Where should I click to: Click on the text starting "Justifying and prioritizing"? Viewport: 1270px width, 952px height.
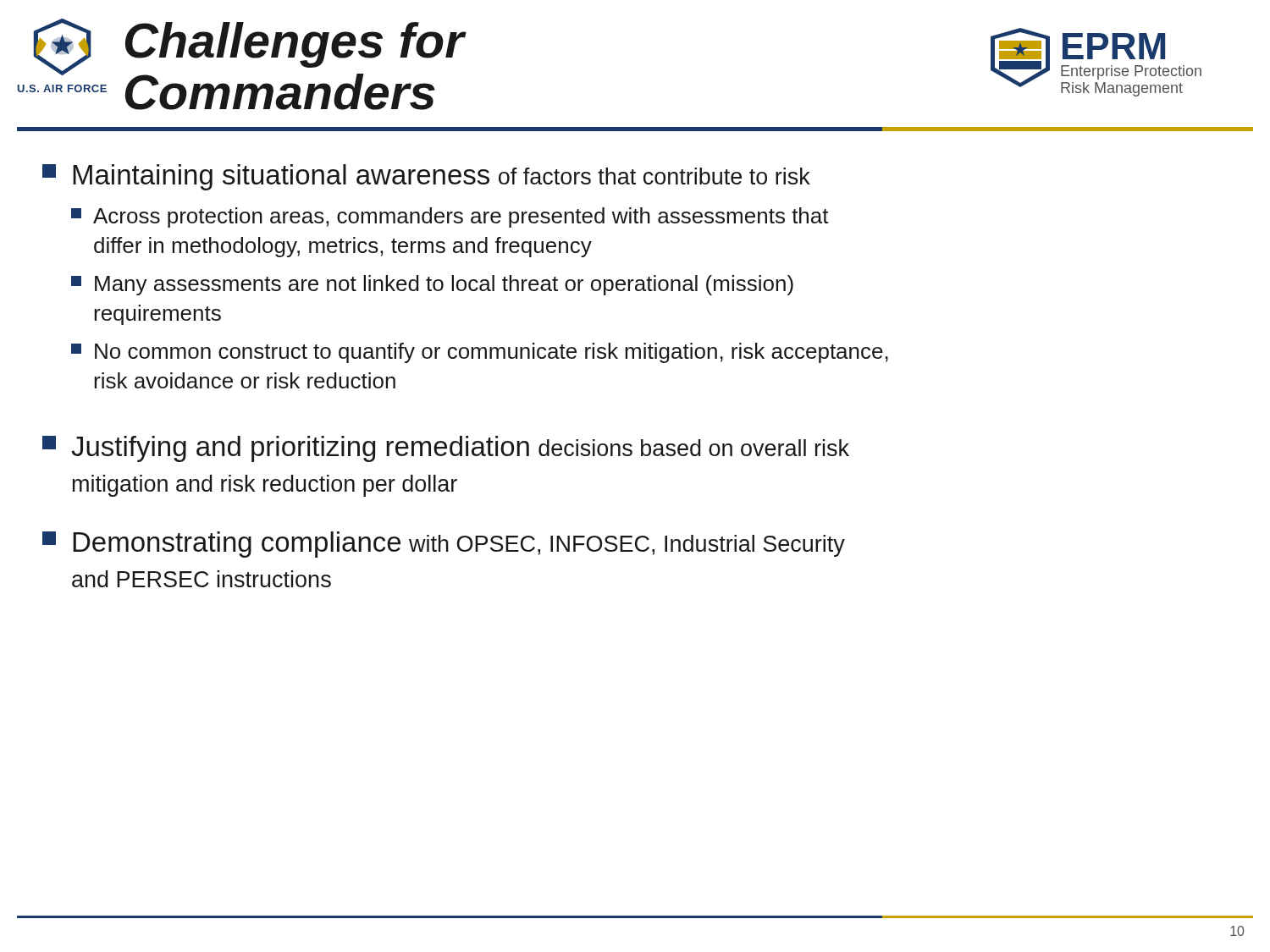(x=446, y=464)
